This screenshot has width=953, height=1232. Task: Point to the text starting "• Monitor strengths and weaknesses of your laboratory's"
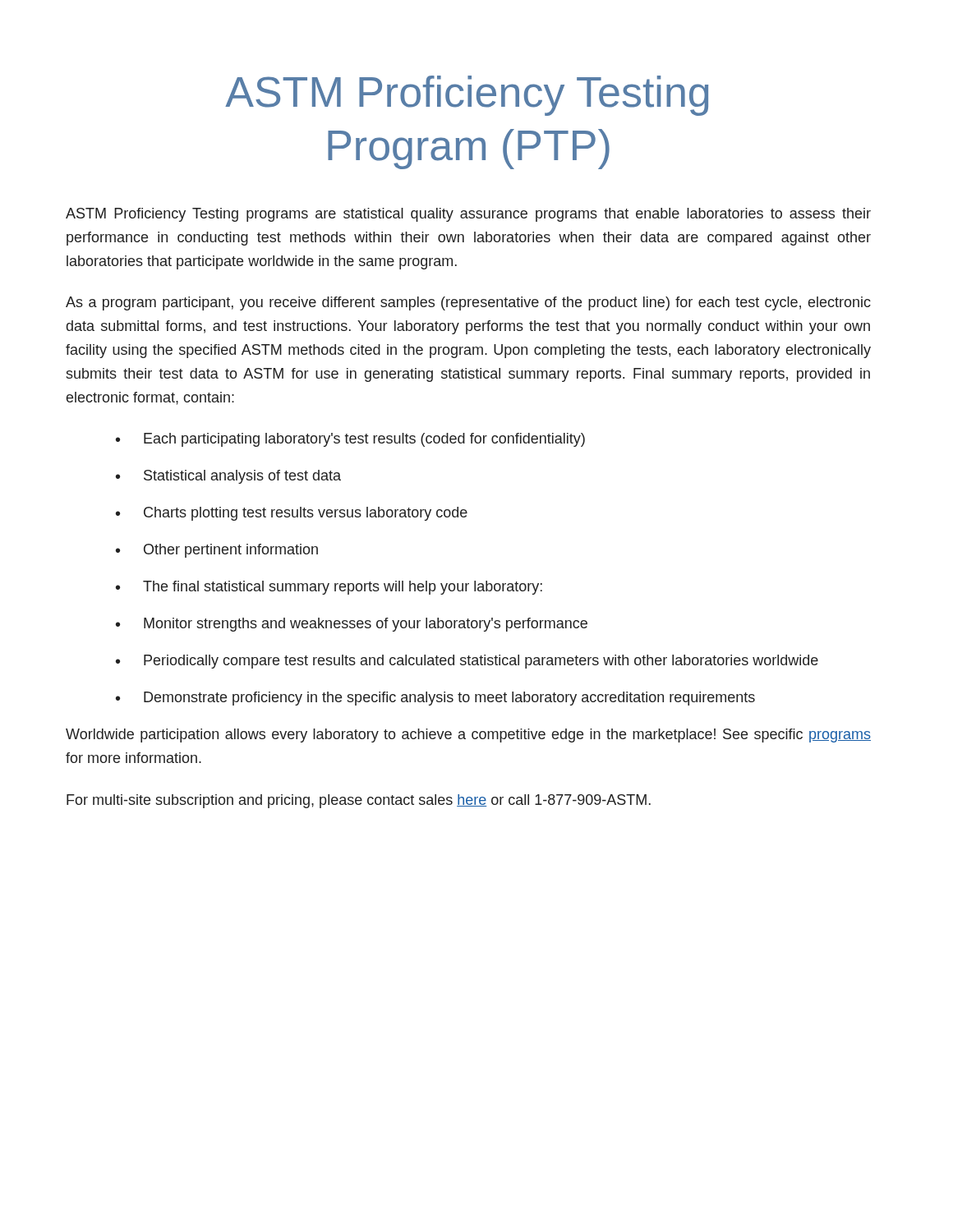[x=493, y=625]
